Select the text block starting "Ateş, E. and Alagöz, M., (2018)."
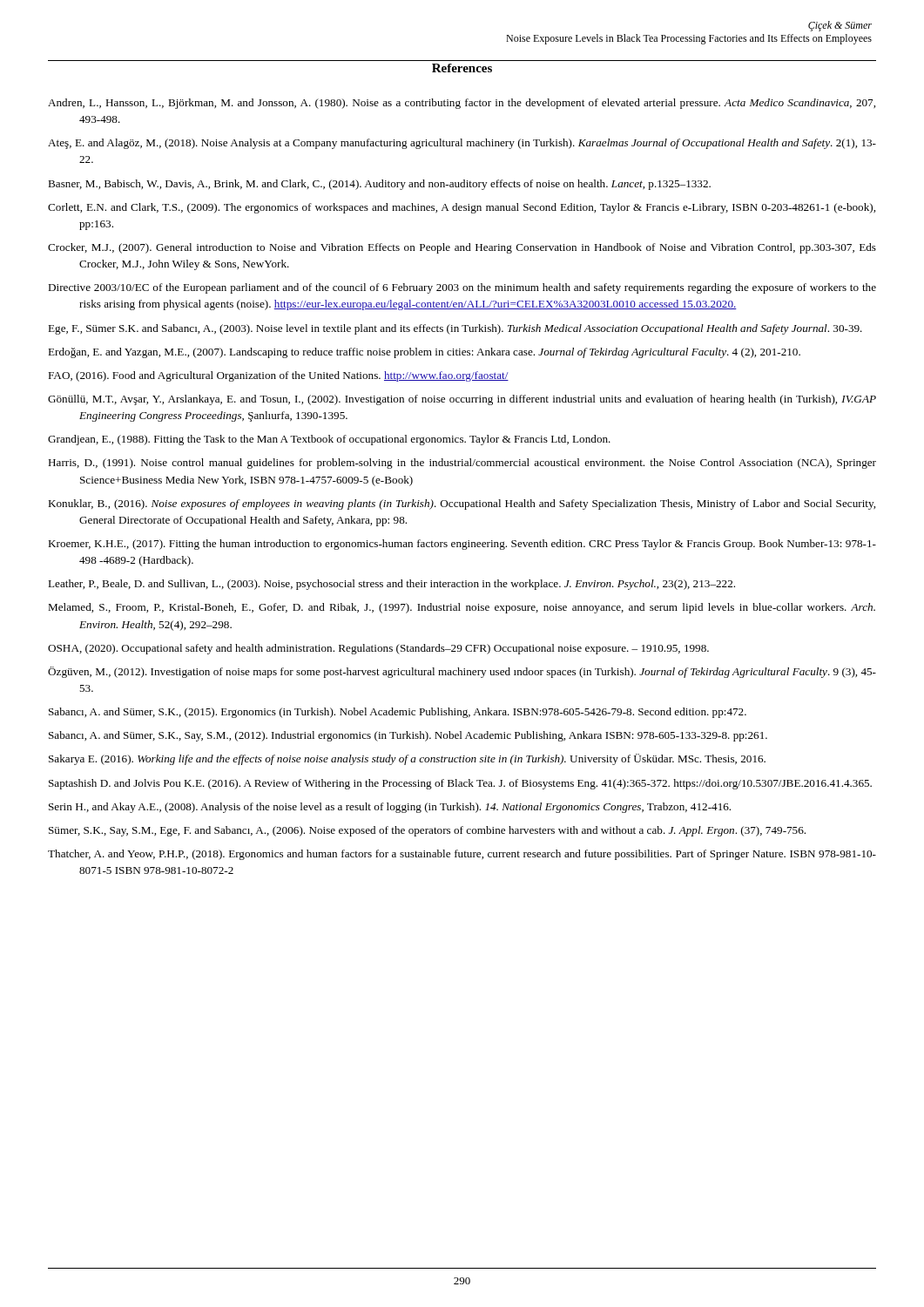Viewport: 924px width, 1307px height. (x=462, y=151)
